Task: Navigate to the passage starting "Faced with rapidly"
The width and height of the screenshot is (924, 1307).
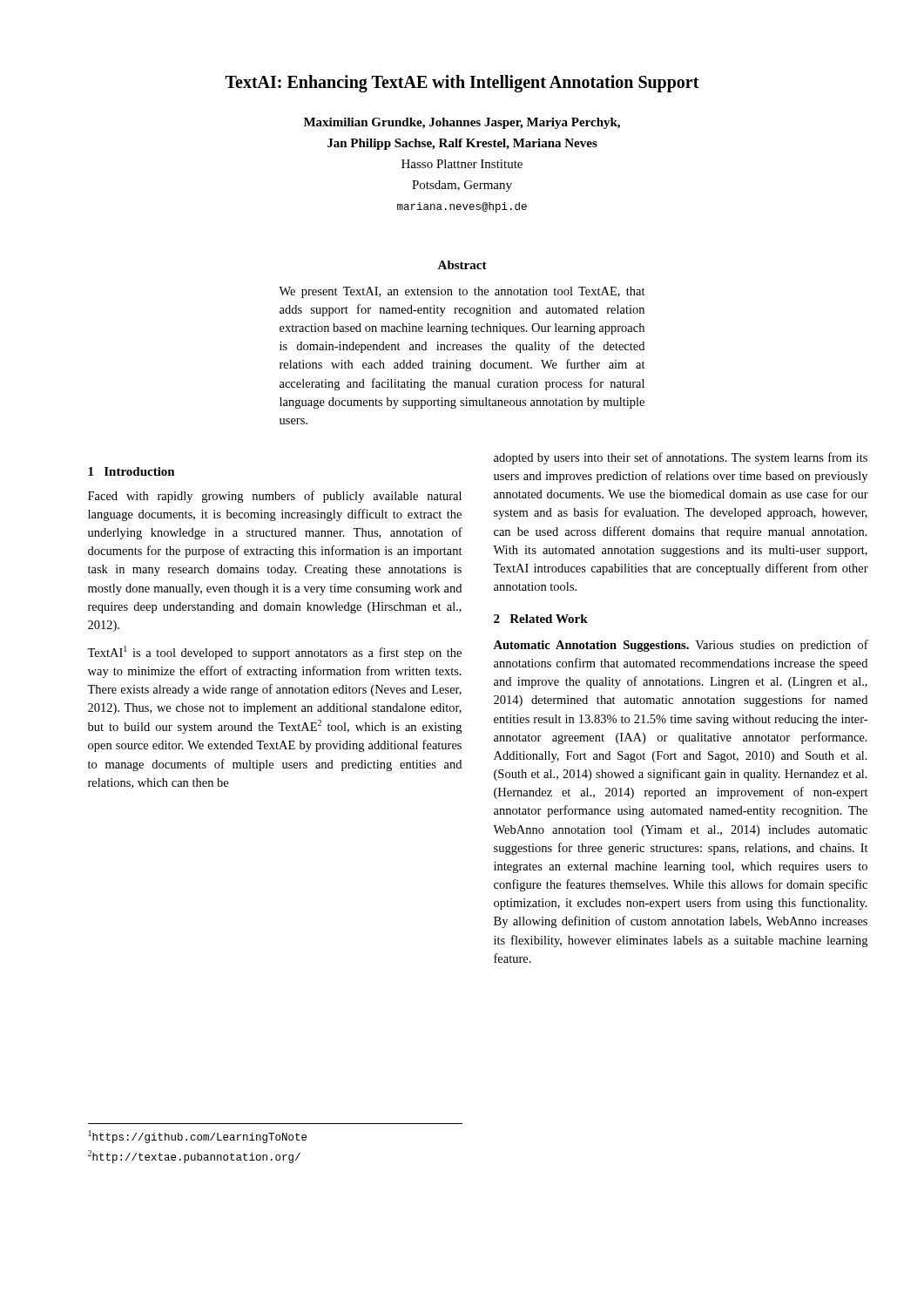Action: coord(275,560)
